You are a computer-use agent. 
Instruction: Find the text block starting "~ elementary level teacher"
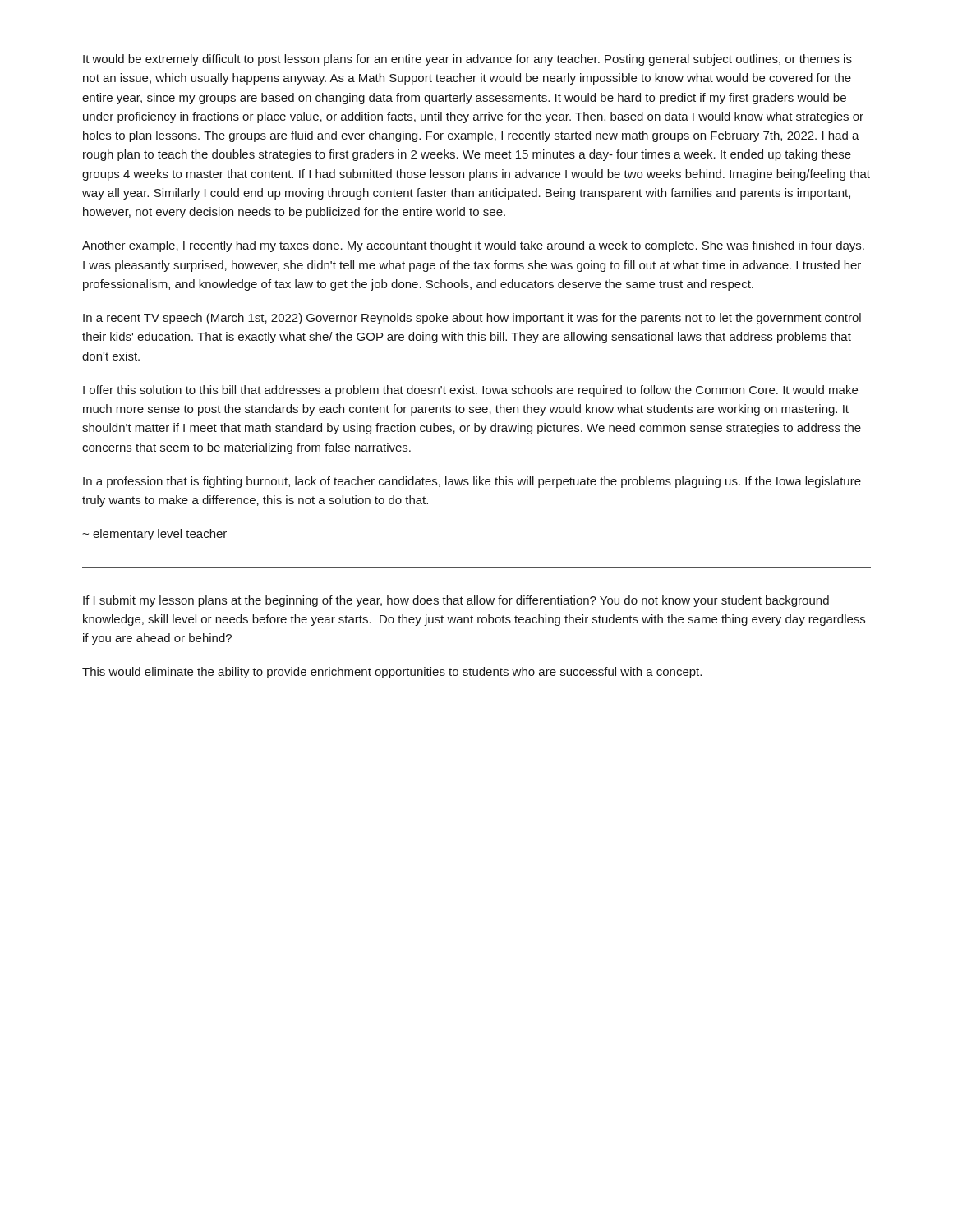click(x=155, y=534)
